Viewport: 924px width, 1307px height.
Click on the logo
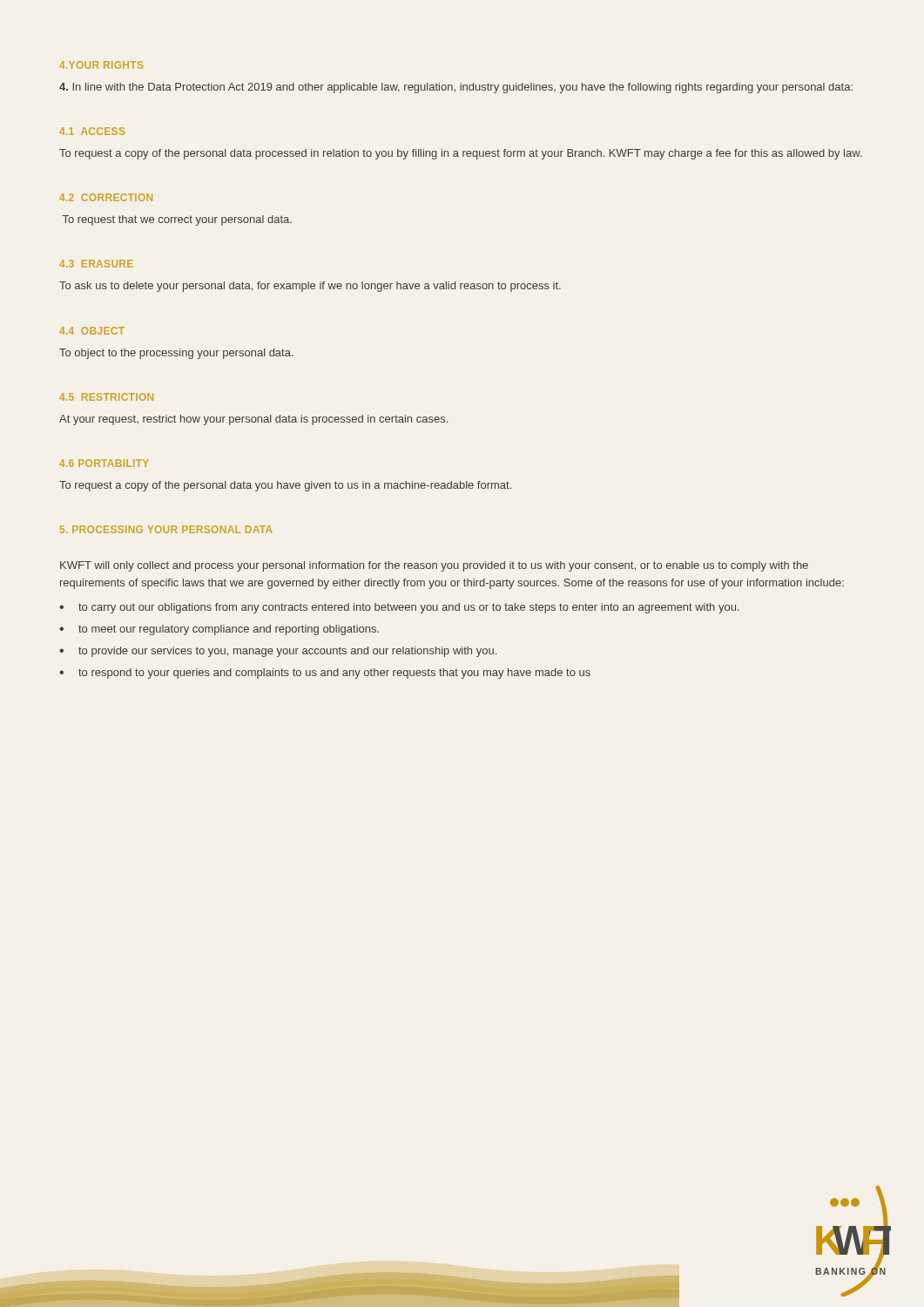tap(815, 1240)
